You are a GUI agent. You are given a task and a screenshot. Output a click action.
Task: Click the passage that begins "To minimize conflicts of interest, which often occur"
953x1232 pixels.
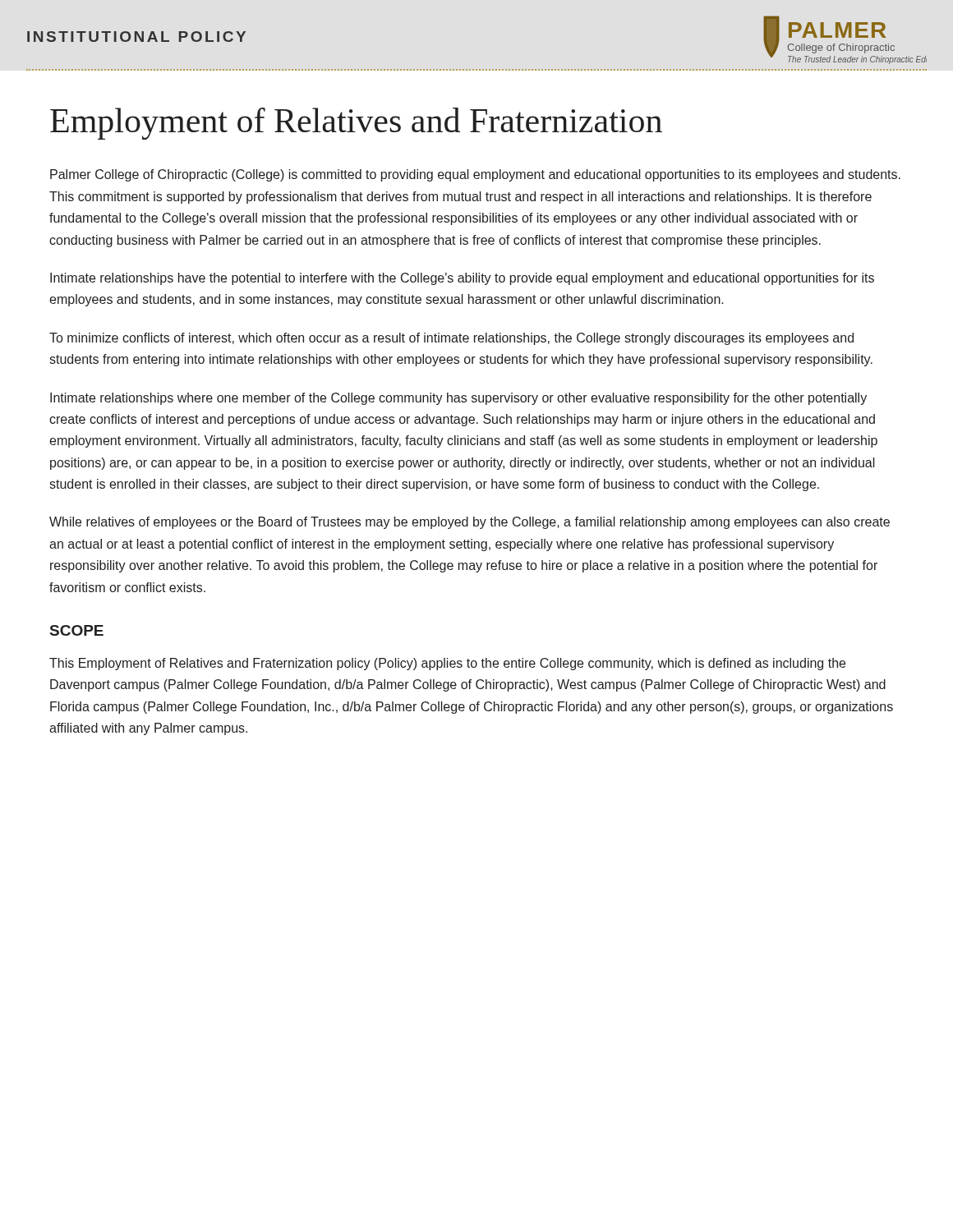click(461, 349)
